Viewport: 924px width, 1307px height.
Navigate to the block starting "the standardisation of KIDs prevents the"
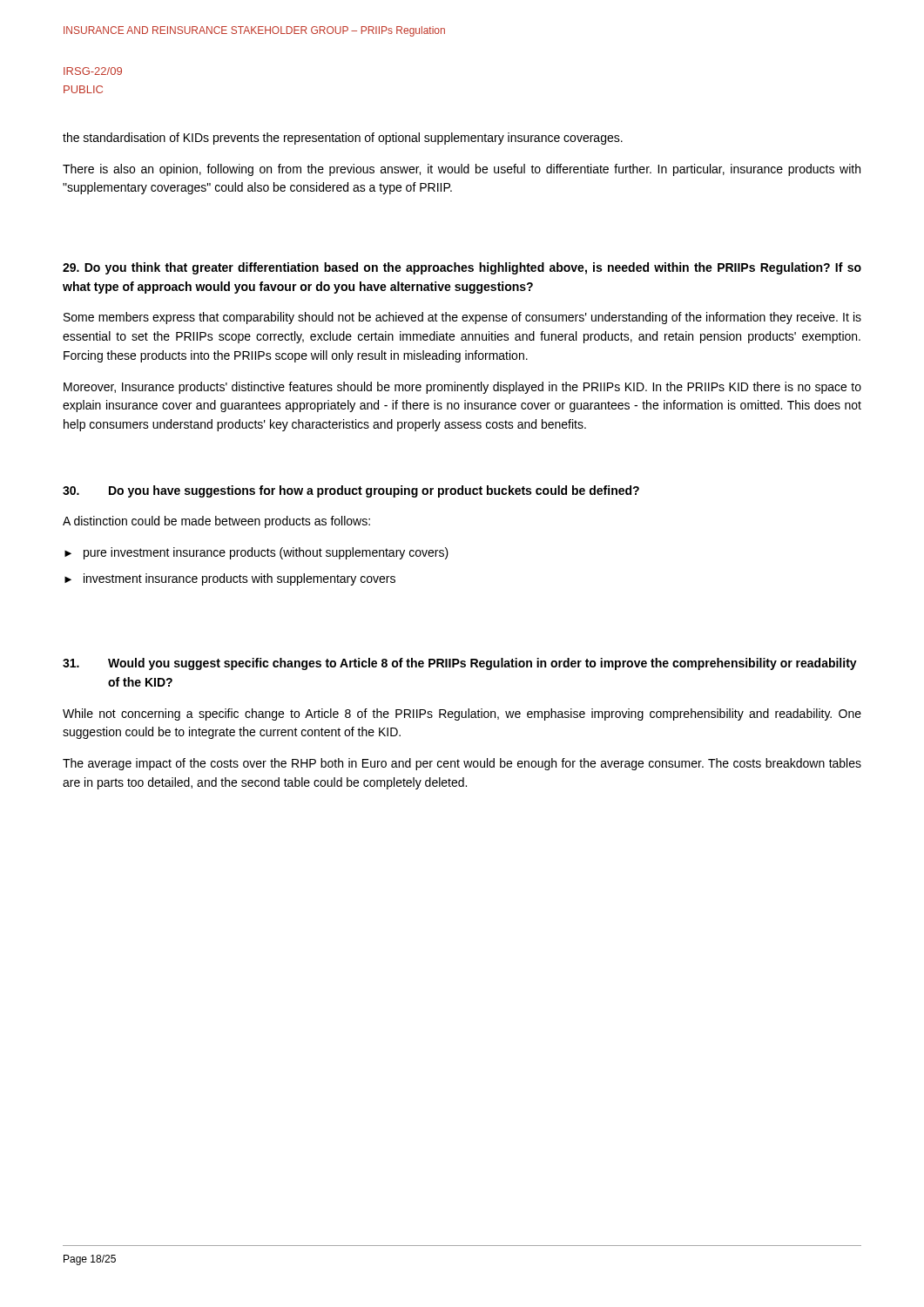coord(343,138)
